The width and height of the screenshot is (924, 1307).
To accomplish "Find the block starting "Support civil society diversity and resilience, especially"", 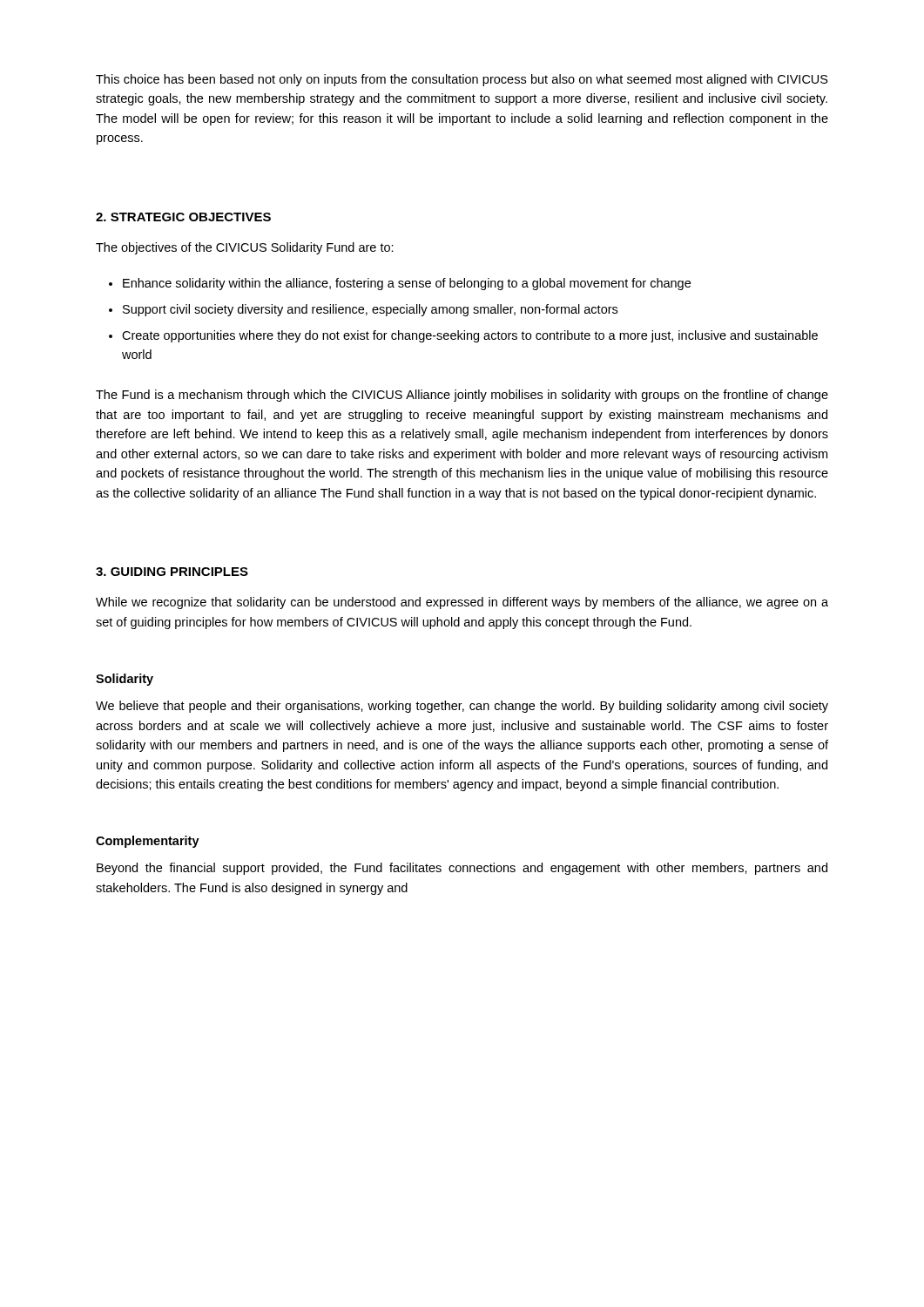I will coord(370,309).
